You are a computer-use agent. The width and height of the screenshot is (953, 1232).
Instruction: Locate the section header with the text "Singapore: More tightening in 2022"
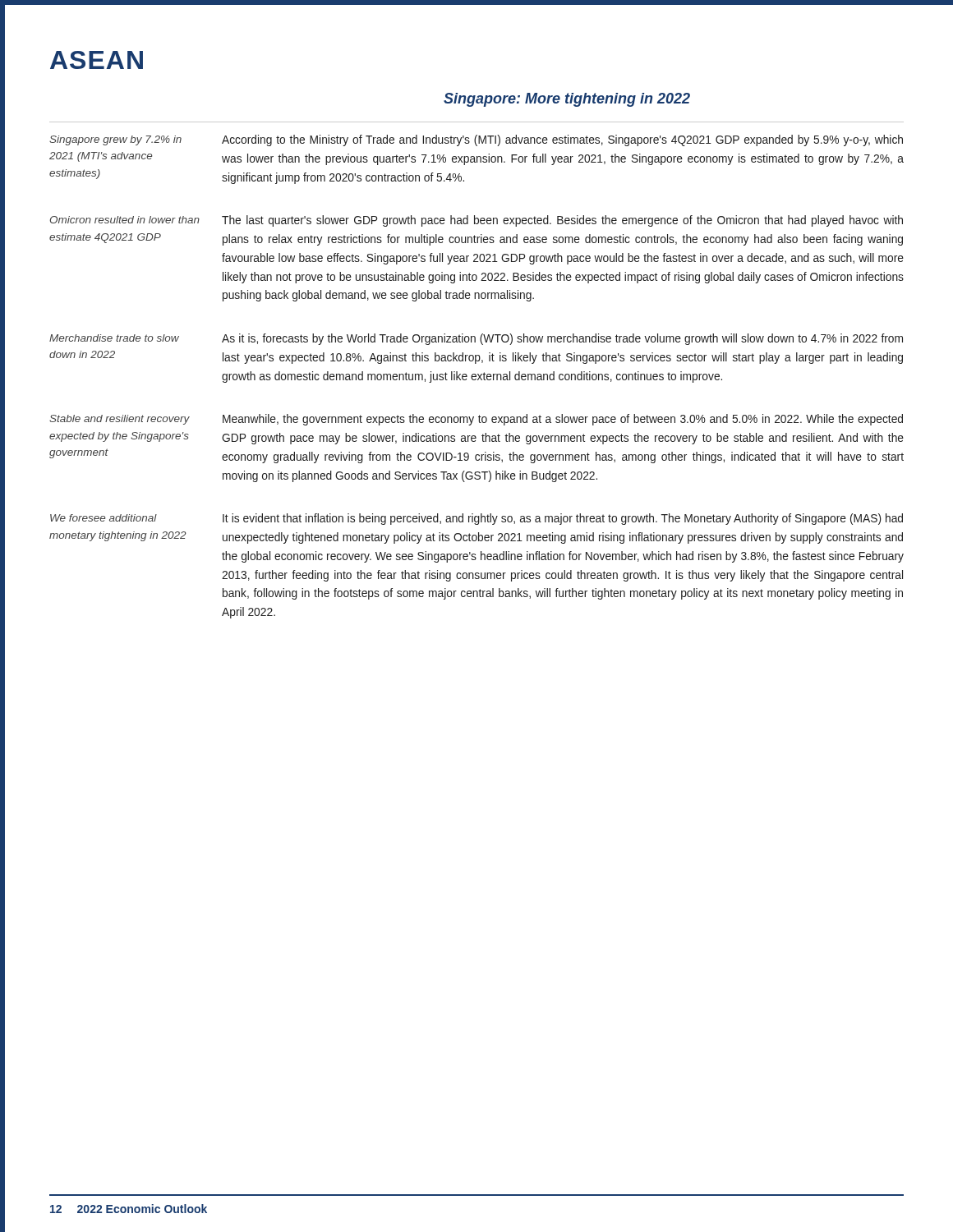coord(567,99)
